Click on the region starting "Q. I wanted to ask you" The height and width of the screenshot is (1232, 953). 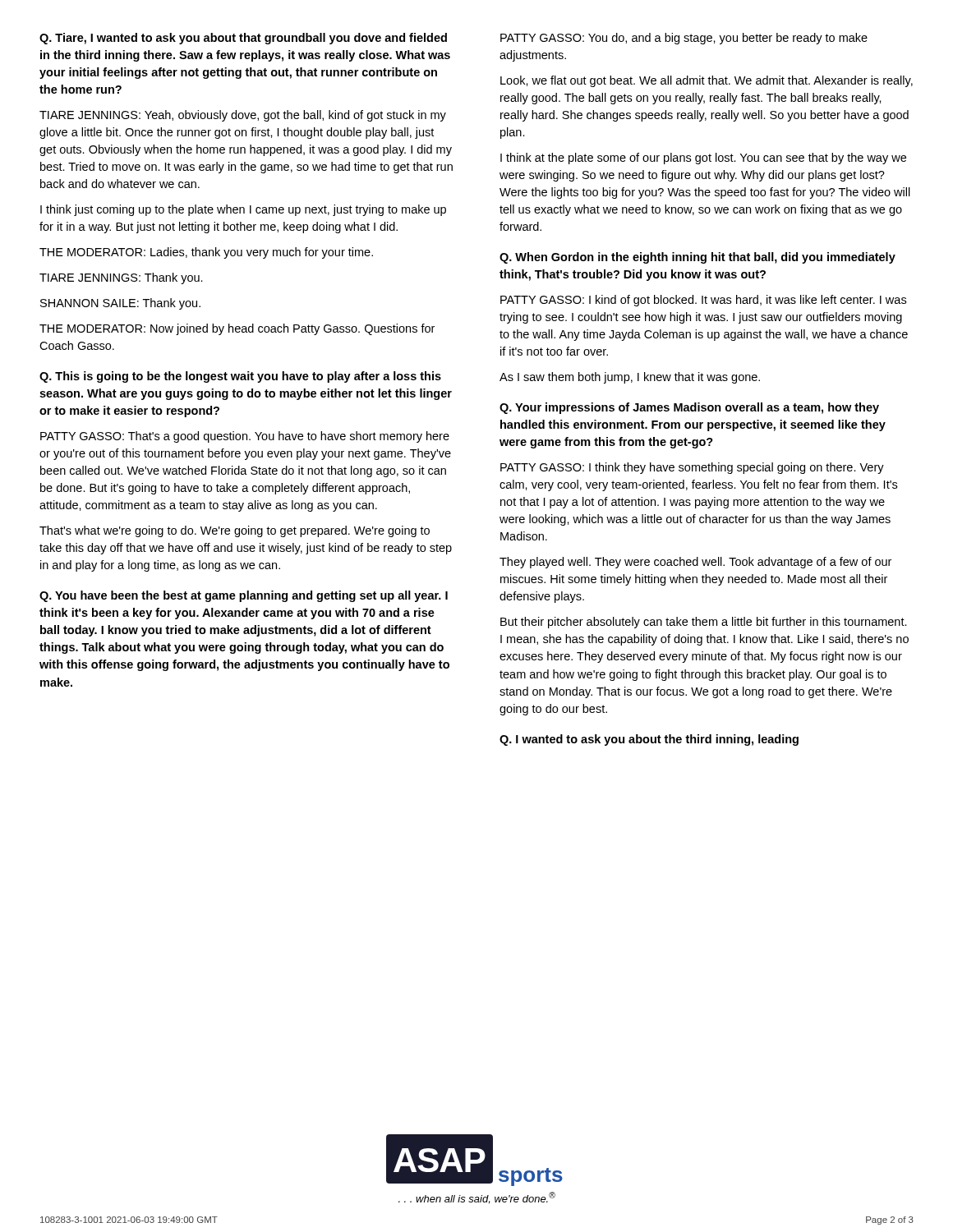tap(649, 739)
